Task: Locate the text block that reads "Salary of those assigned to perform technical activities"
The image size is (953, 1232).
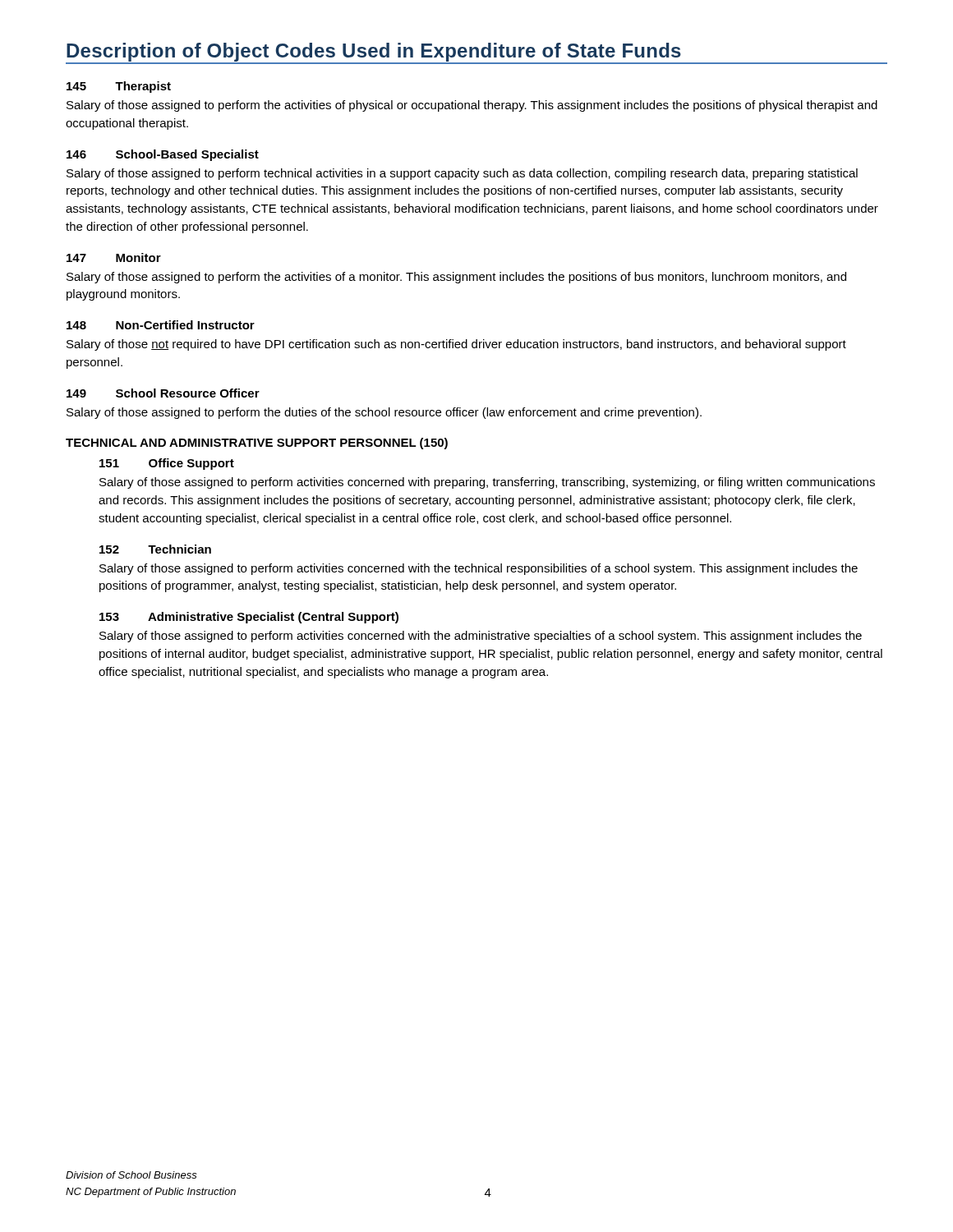Action: [x=476, y=200]
